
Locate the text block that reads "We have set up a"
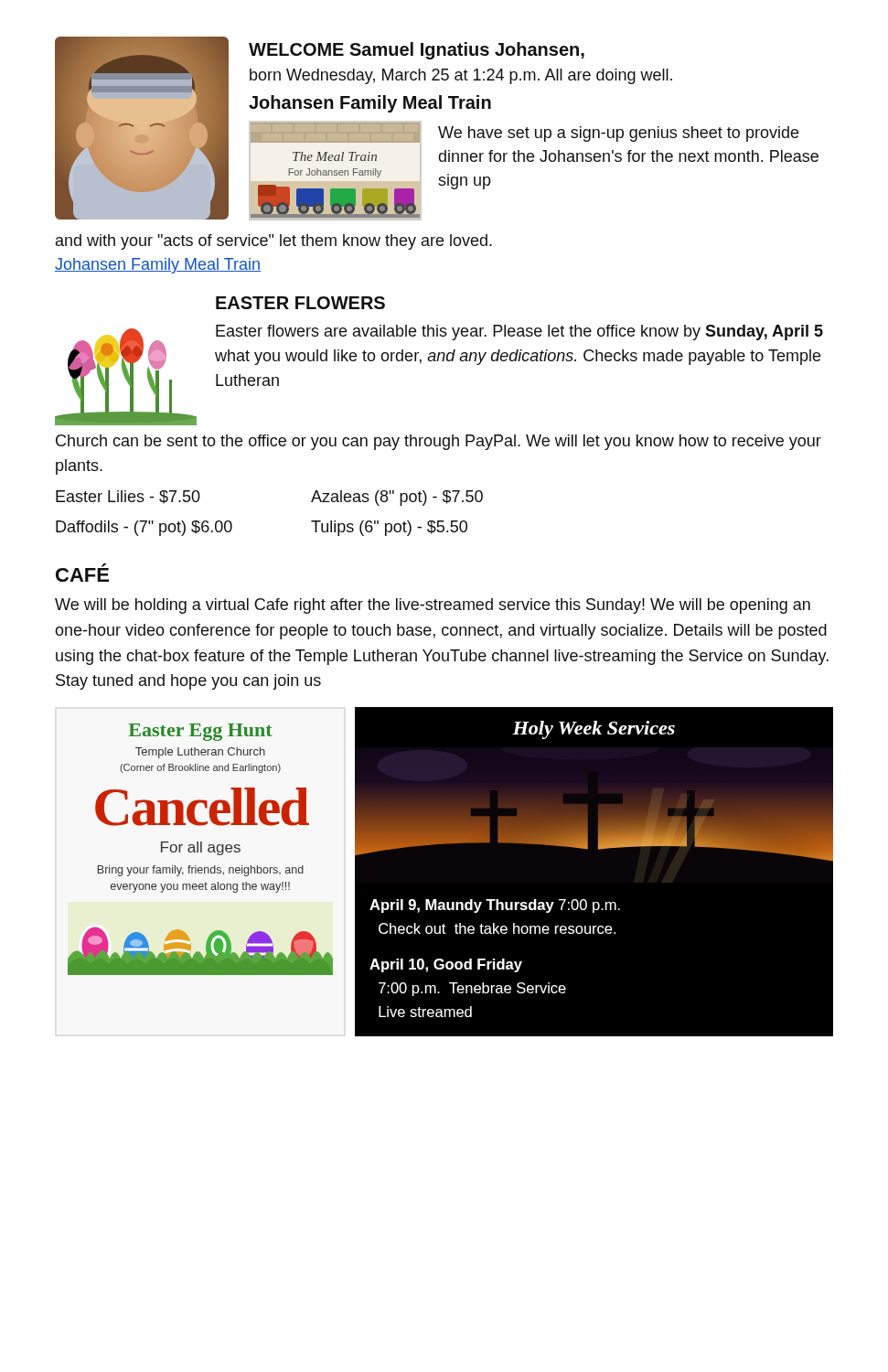[629, 157]
